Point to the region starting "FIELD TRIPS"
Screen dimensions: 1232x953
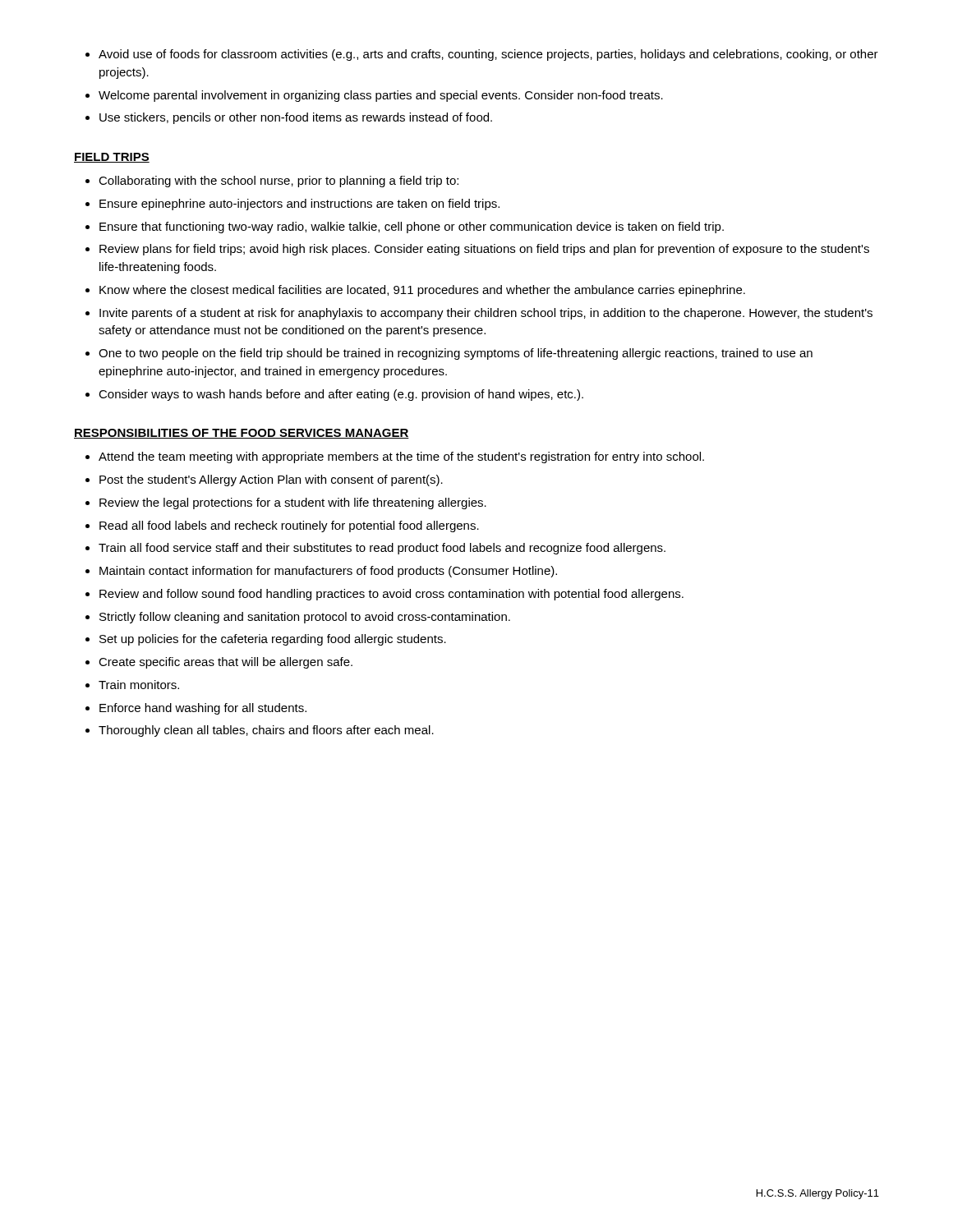pyautogui.click(x=112, y=156)
